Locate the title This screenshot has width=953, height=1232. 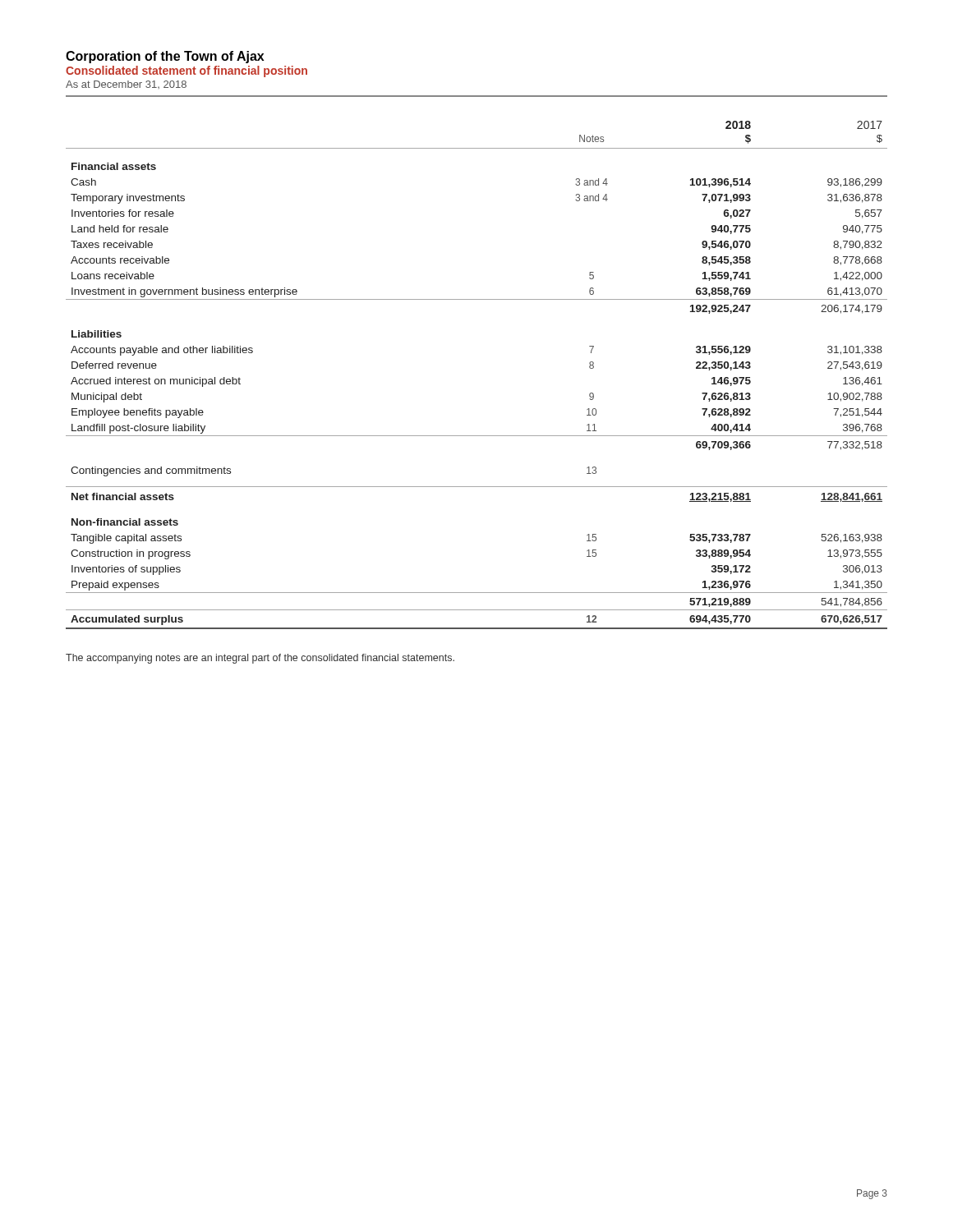point(165,56)
